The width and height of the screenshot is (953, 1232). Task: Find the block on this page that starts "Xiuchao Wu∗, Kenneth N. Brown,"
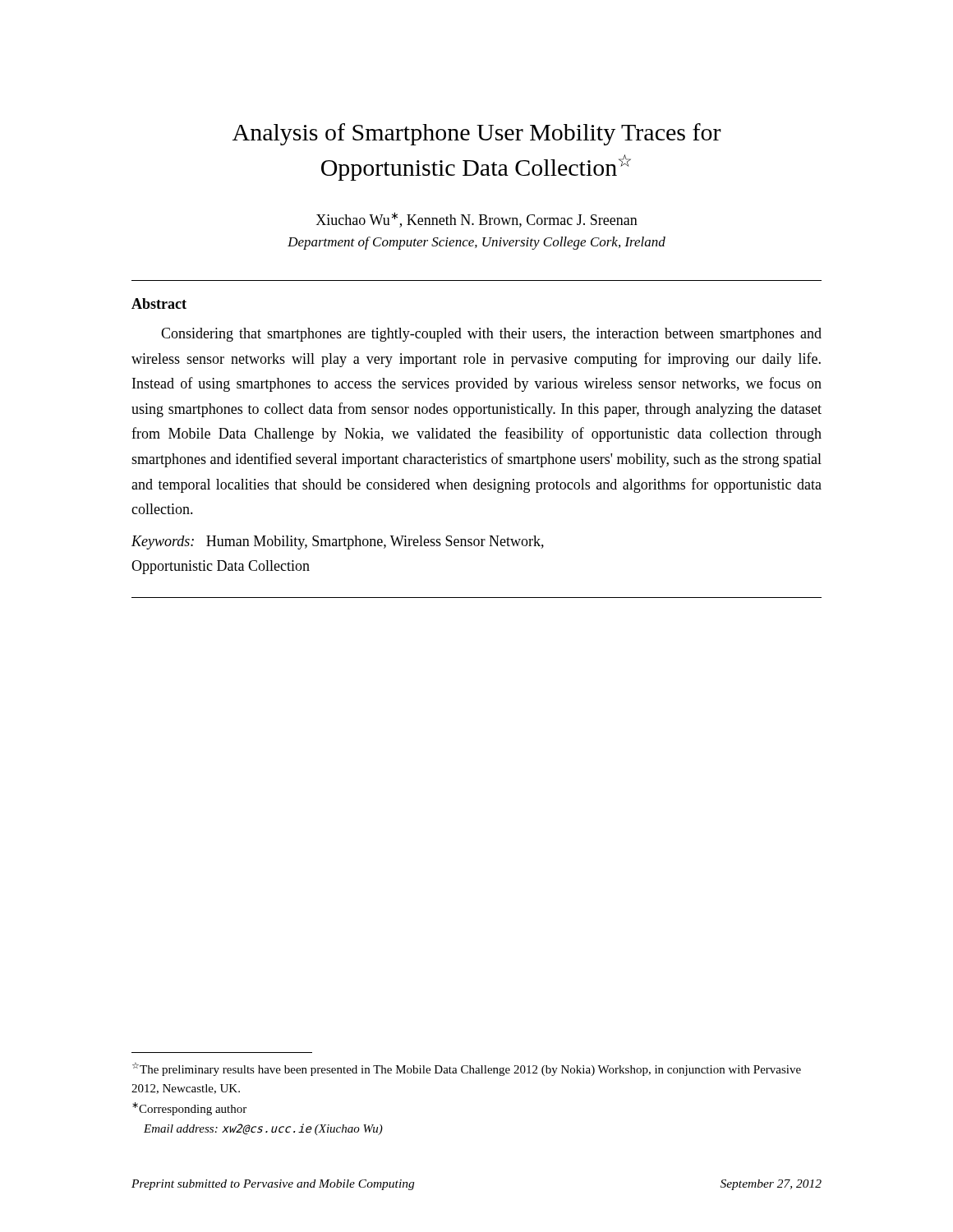476,219
